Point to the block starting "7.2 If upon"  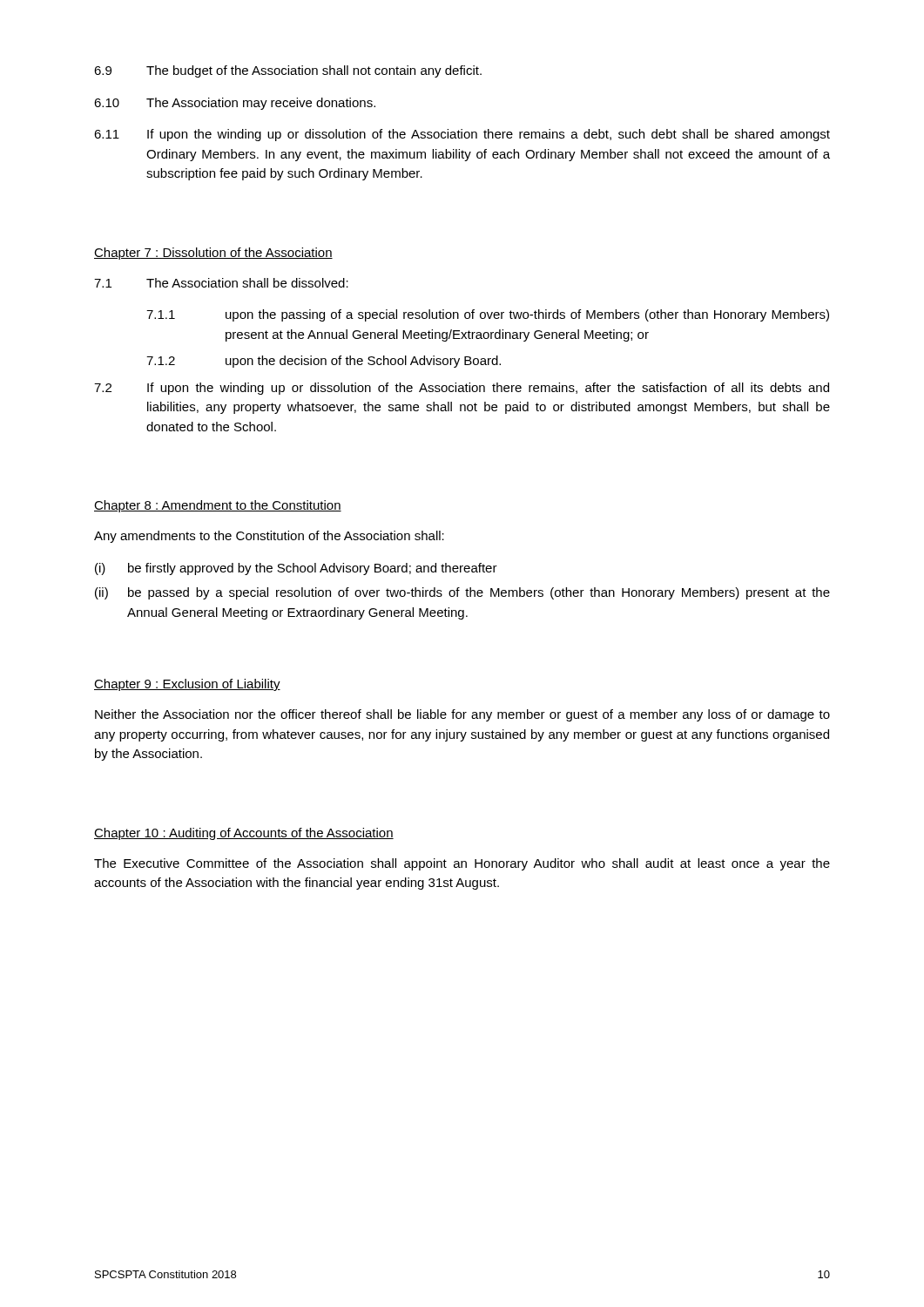[x=462, y=407]
